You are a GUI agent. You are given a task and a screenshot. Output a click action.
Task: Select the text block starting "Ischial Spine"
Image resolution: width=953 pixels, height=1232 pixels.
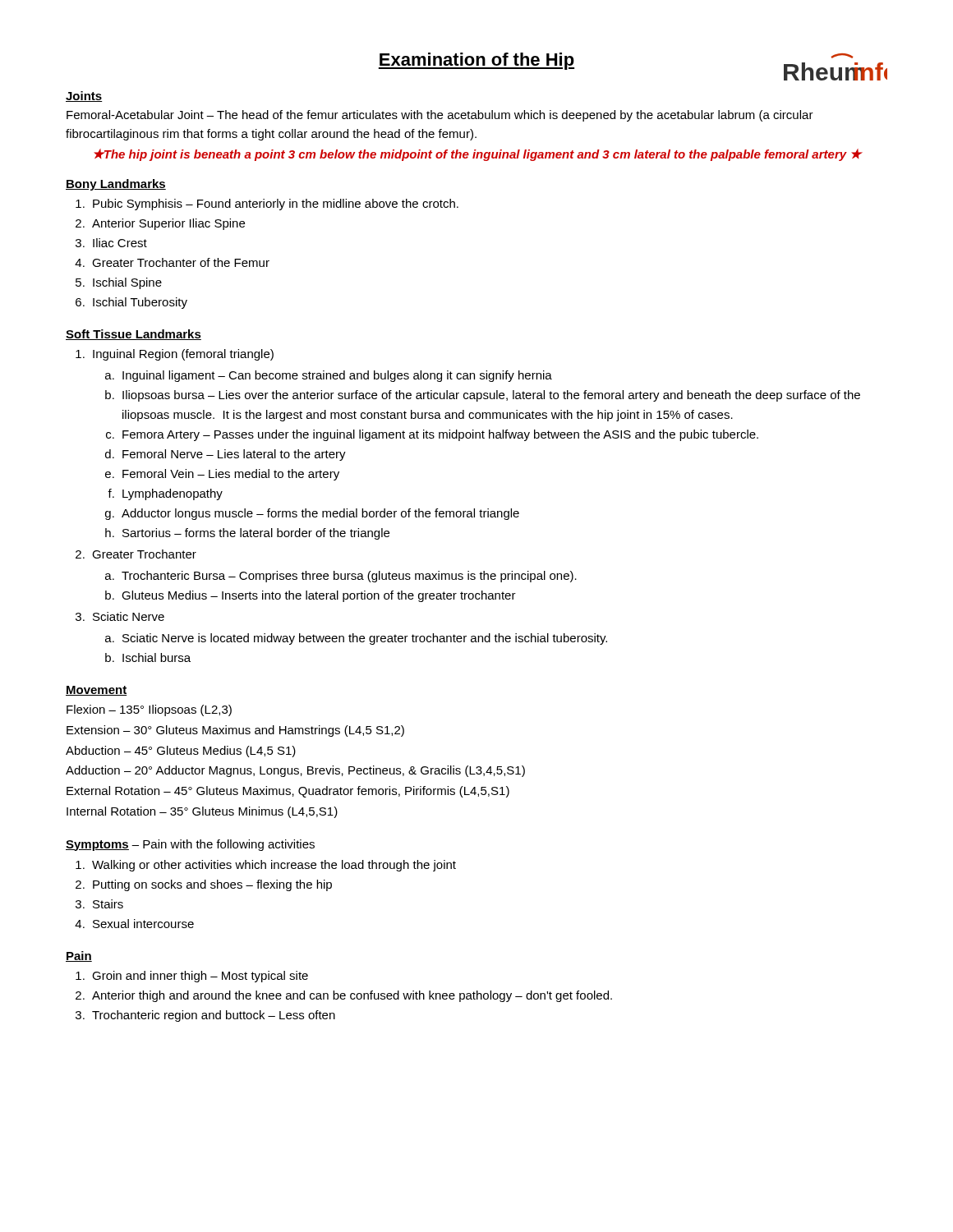click(x=127, y=282)
